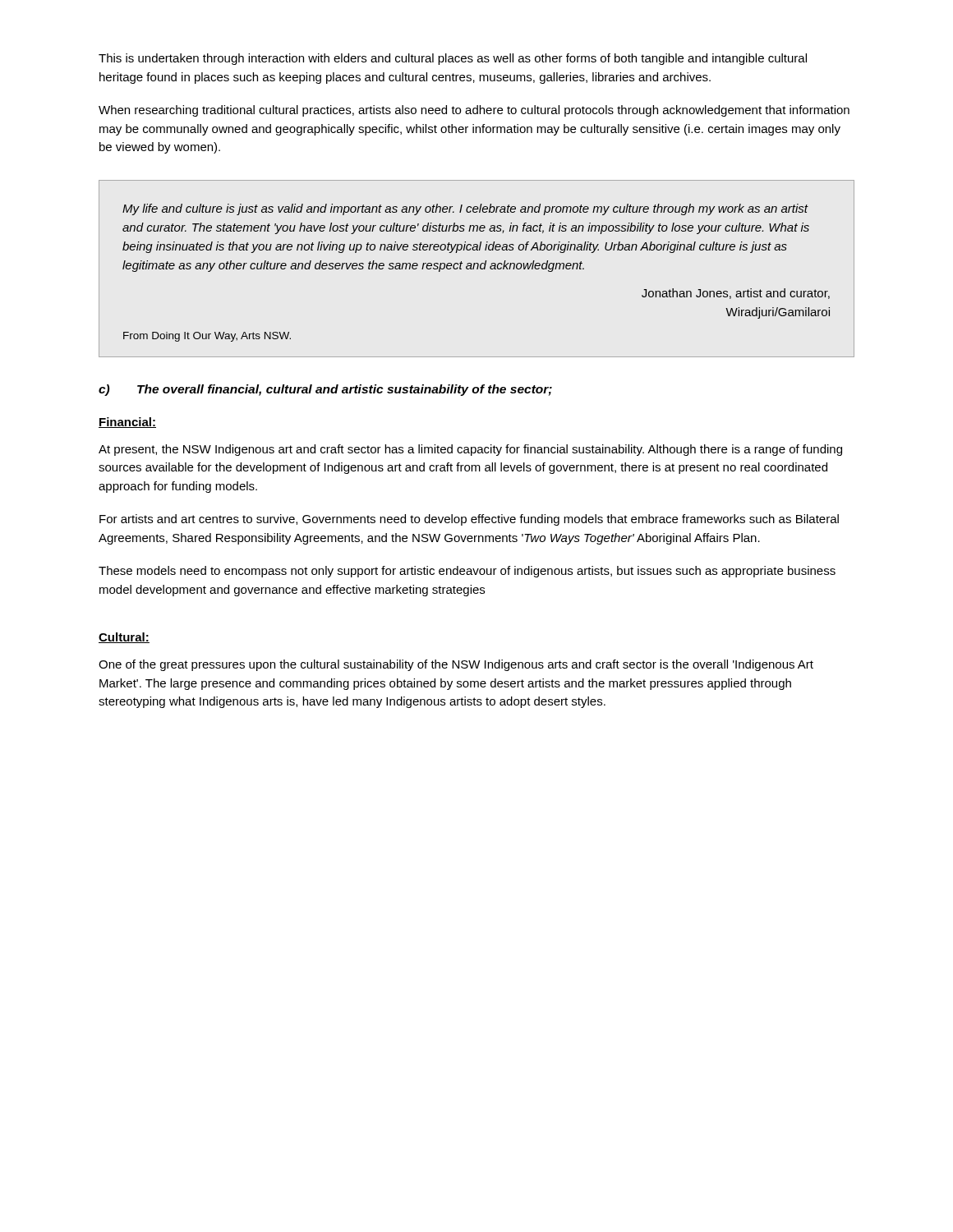953x1232 pixels.
Task: Locate the region starting "One of the great pressures upon the"
Action: tap(456, 683)
